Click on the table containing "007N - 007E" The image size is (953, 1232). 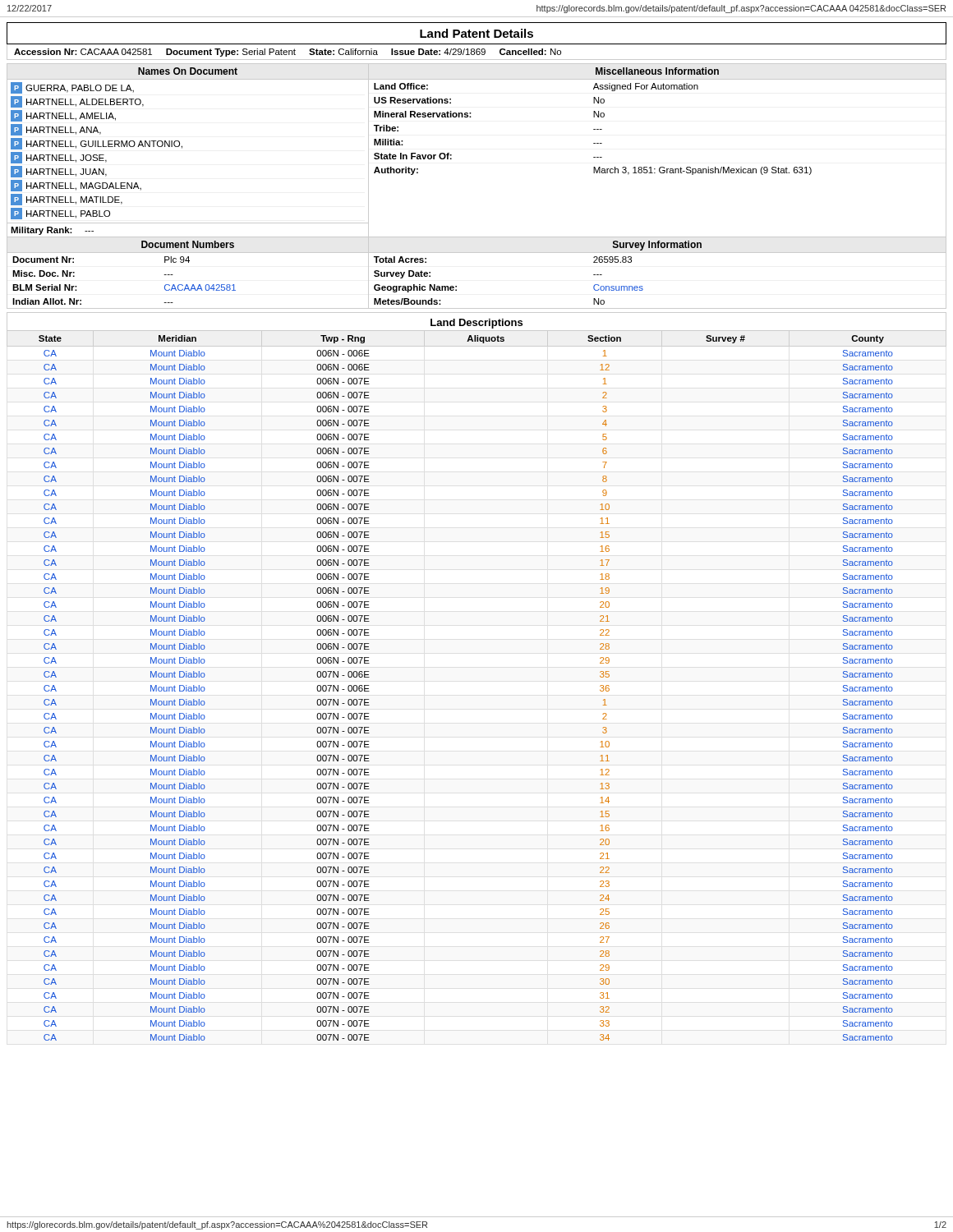point(476,687)
